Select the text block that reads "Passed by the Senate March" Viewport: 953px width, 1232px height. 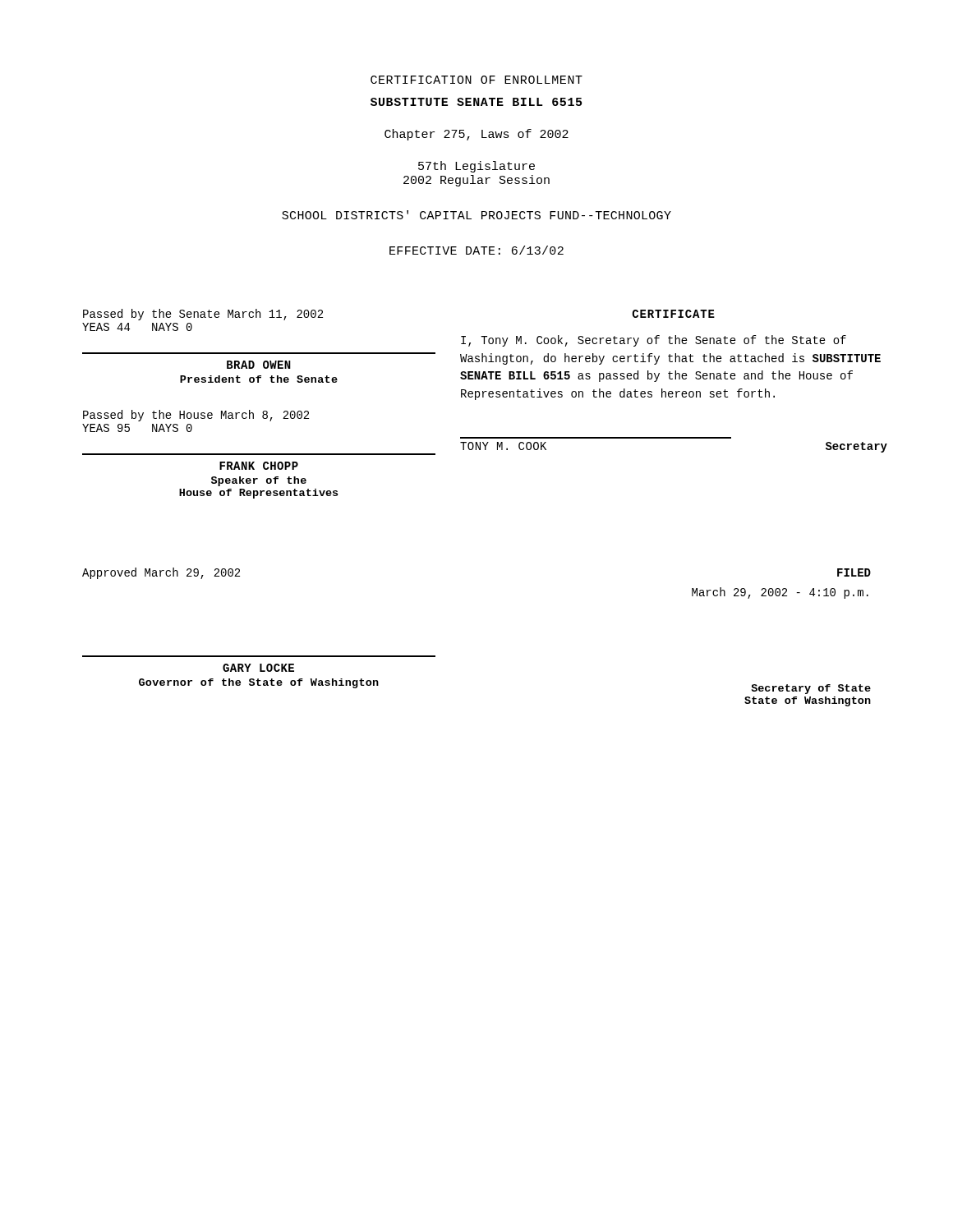coord(259,321)
